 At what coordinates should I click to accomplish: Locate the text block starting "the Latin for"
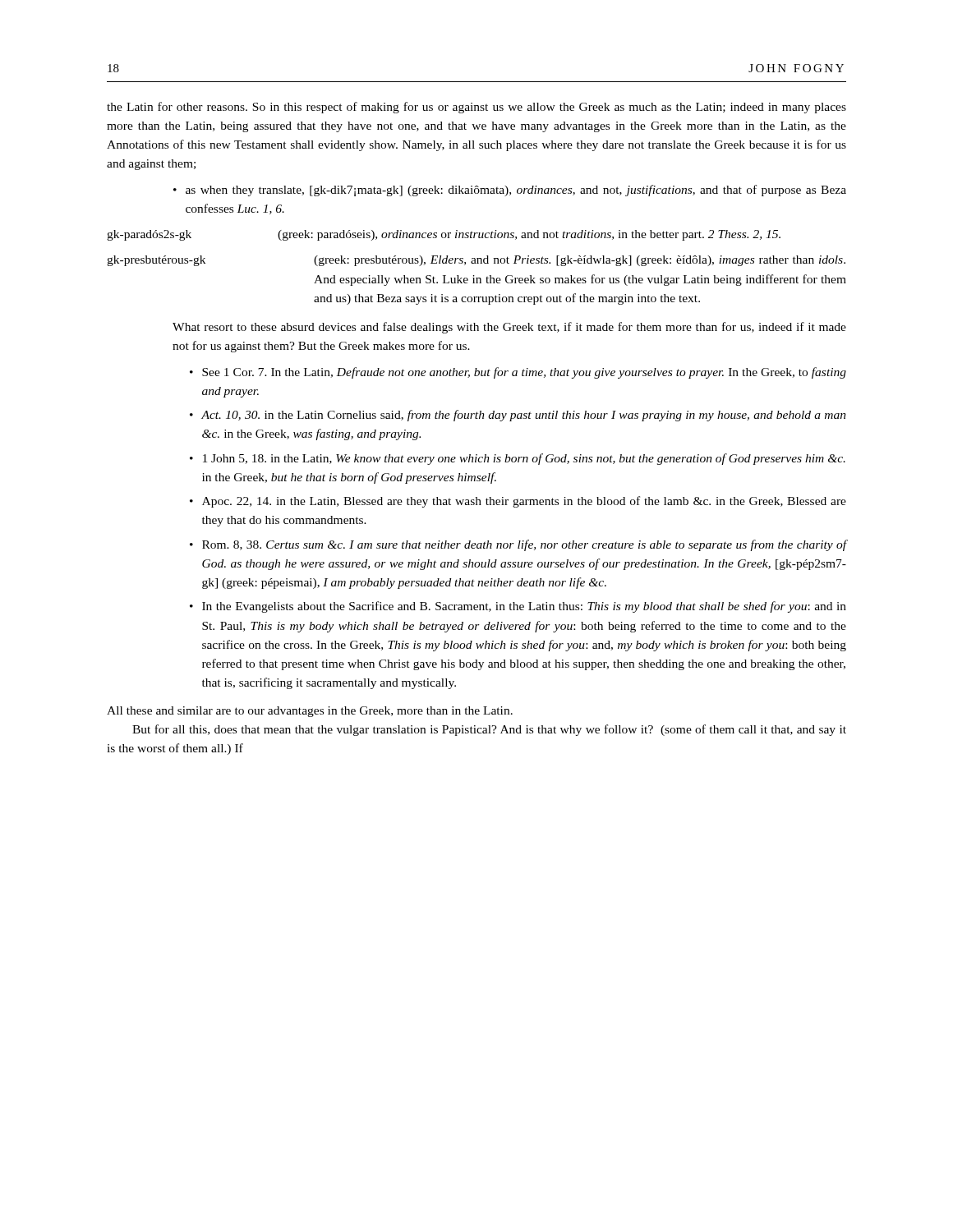[x=476, y=135]
